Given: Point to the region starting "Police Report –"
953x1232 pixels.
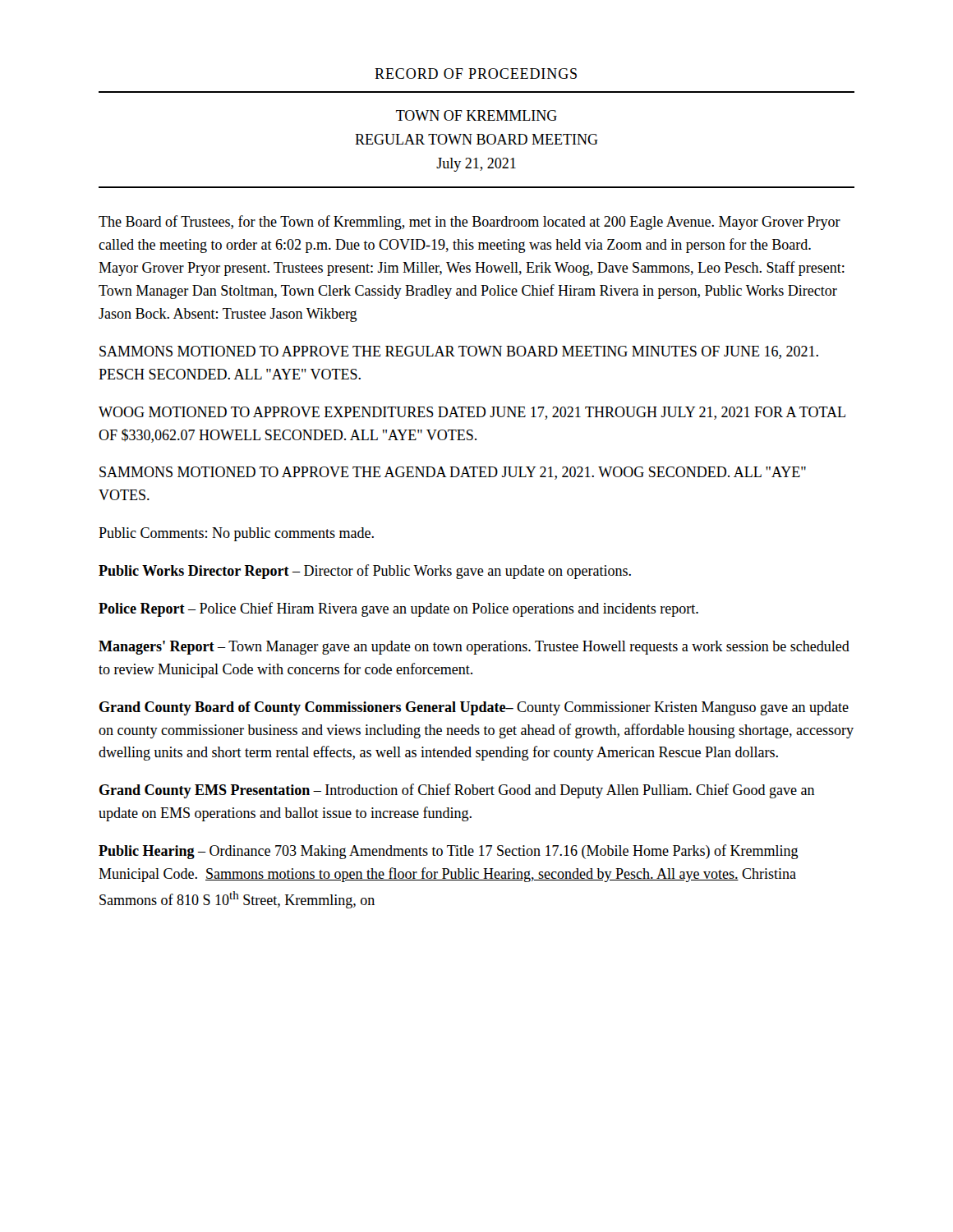Looking at the screenshot, I should pyautogui.click(x=399, y=609).
